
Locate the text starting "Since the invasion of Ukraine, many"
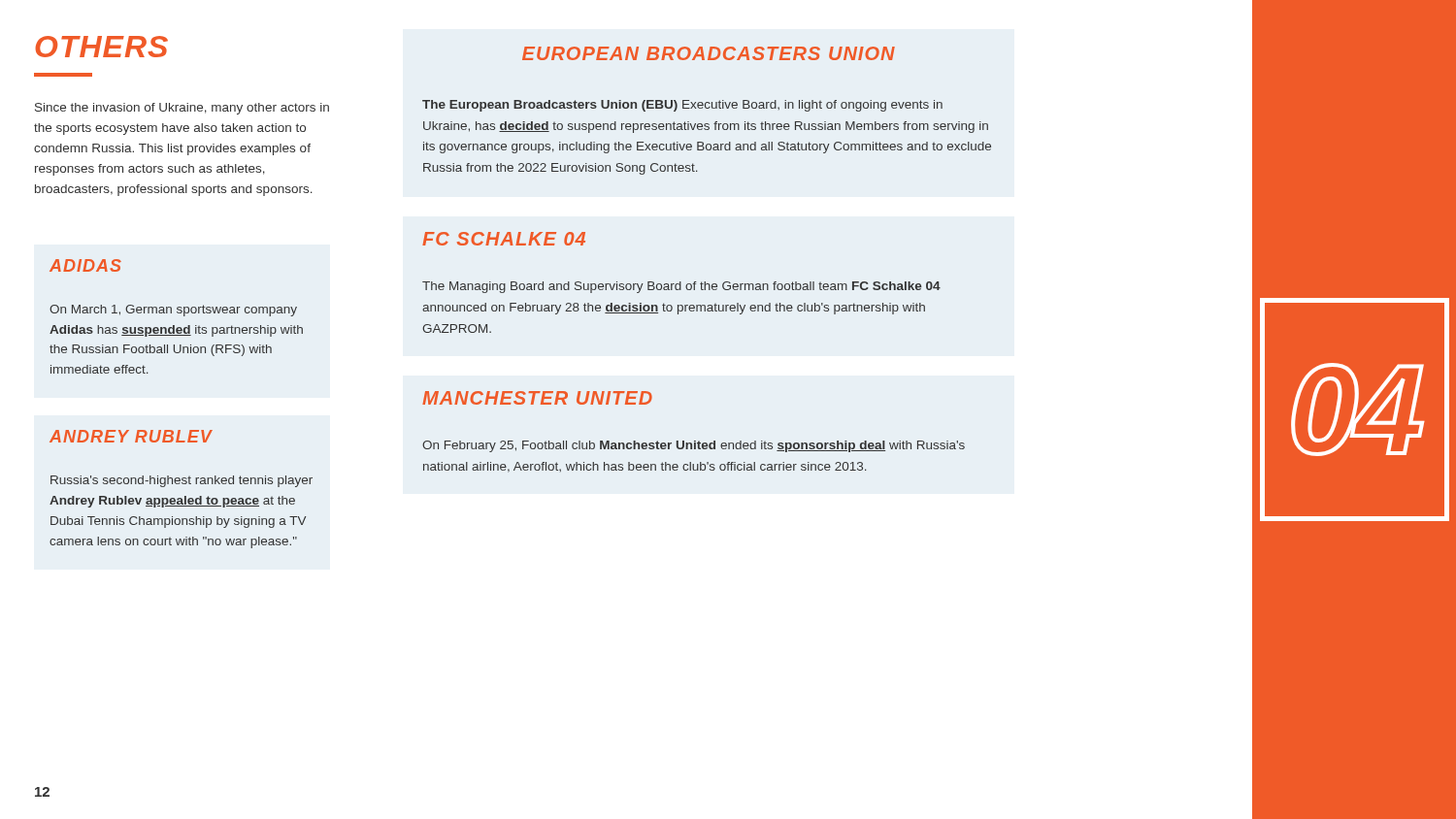click(x=182, y=149)
